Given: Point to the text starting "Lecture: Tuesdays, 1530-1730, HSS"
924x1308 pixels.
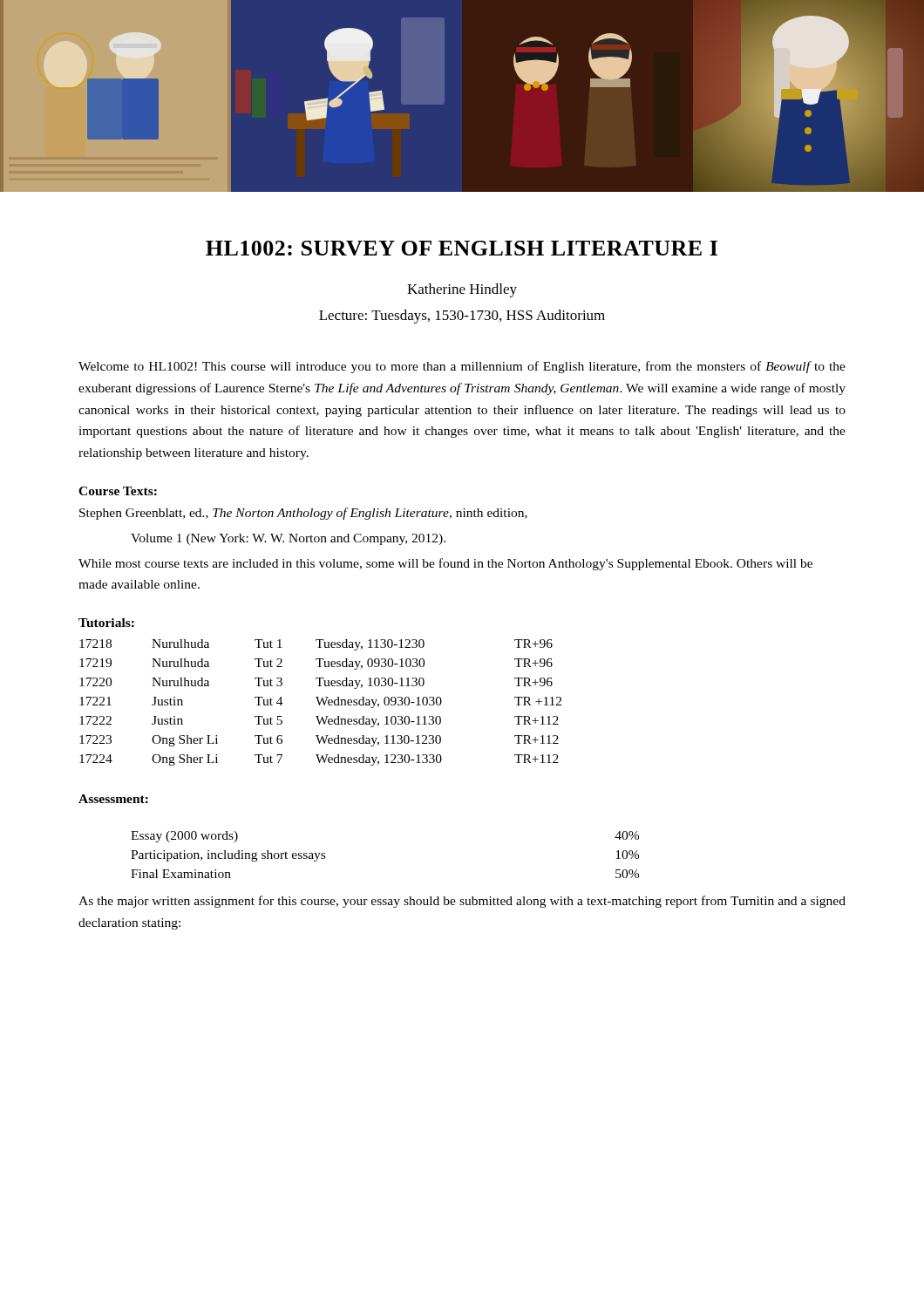Looking at the screenshot, I should point(462,315).
